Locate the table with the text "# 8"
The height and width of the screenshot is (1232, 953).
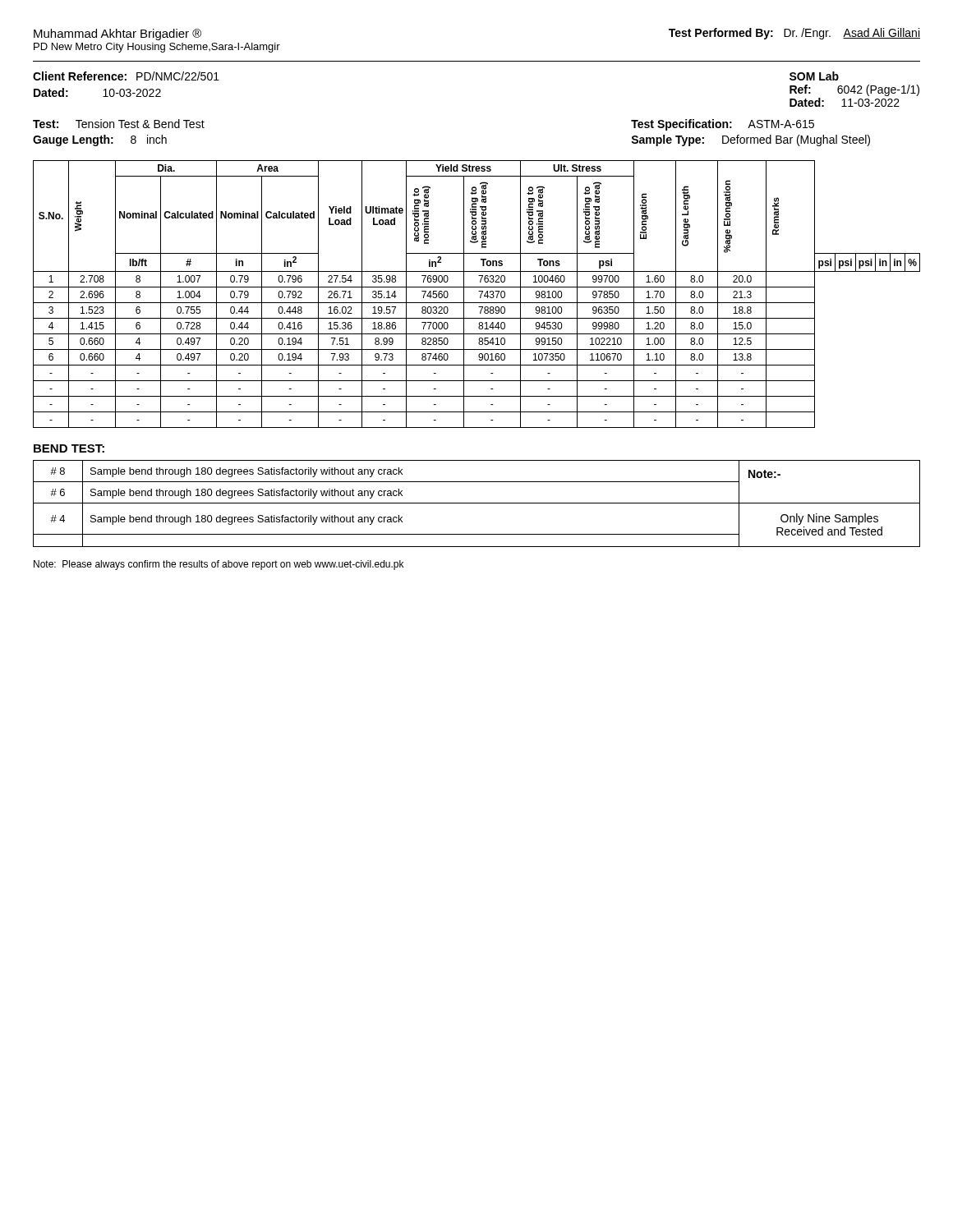pyautogui.click(x=476, y=504)
